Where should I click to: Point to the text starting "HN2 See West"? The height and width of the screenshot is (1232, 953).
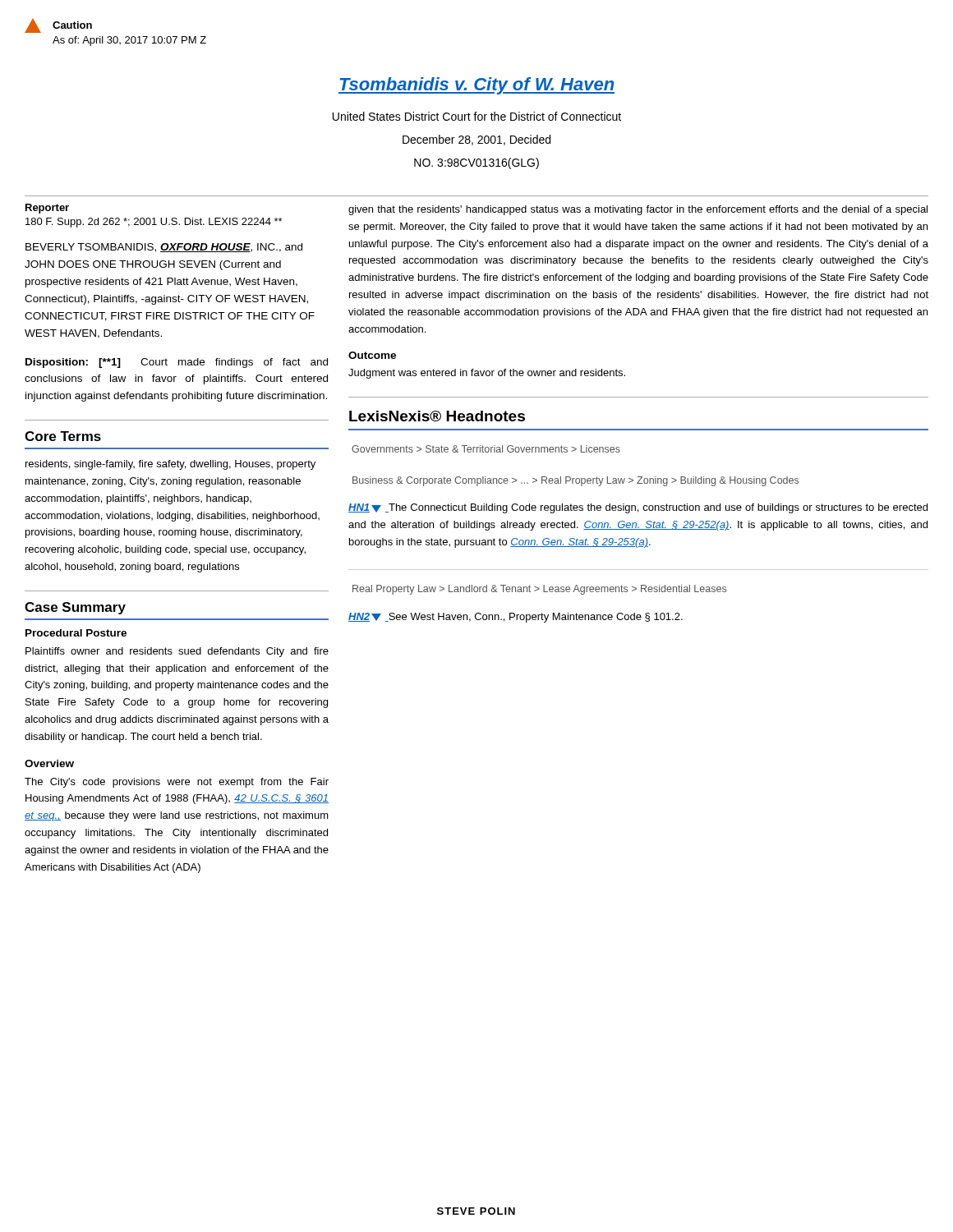pos(638,617)
